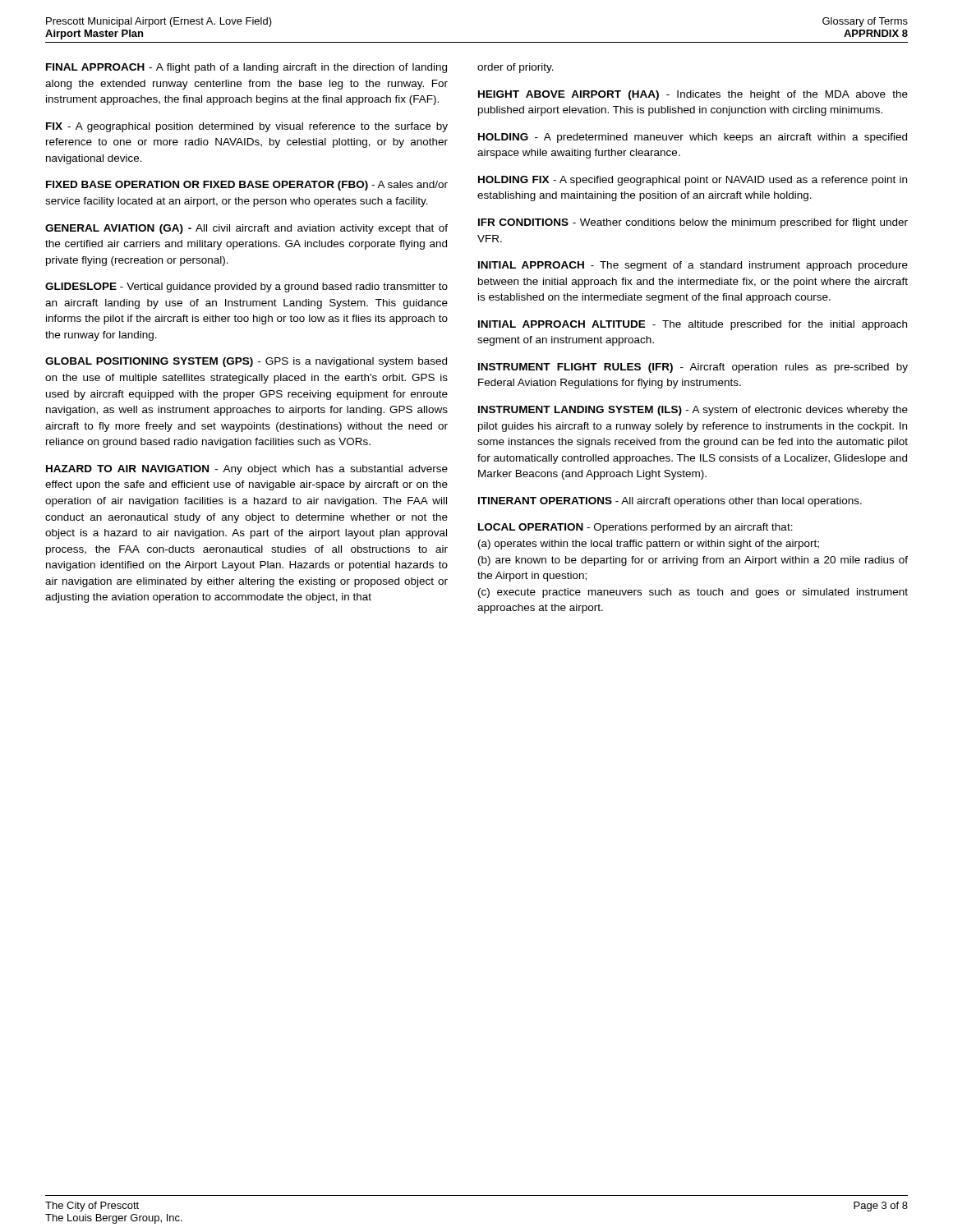
Task: Find the element starting "GLOBAL POSITIONING SYSTEM (GPS) -"
Action: pos(246,402)
